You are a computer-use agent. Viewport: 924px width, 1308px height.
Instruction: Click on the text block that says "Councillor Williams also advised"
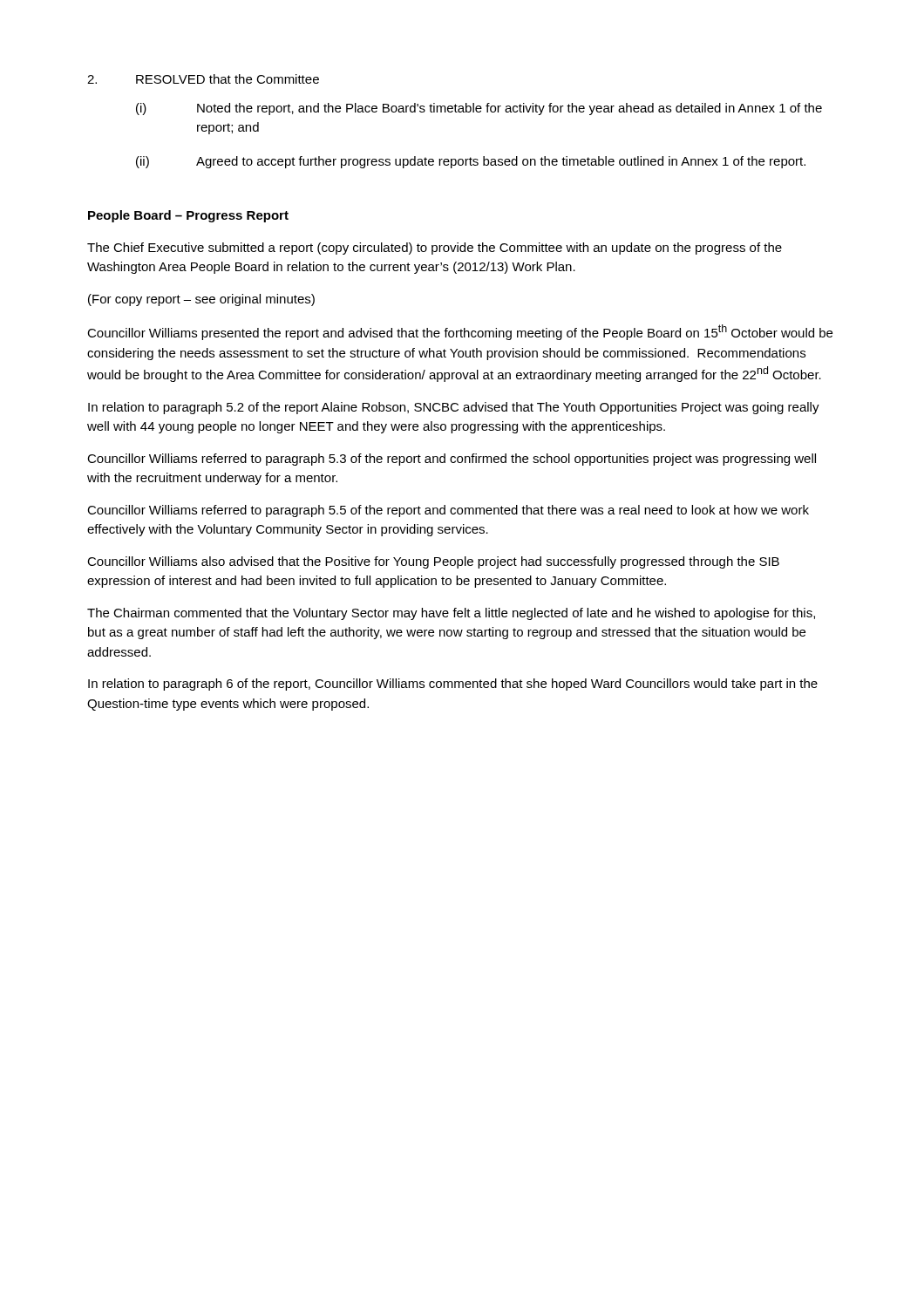pos(462,571)
